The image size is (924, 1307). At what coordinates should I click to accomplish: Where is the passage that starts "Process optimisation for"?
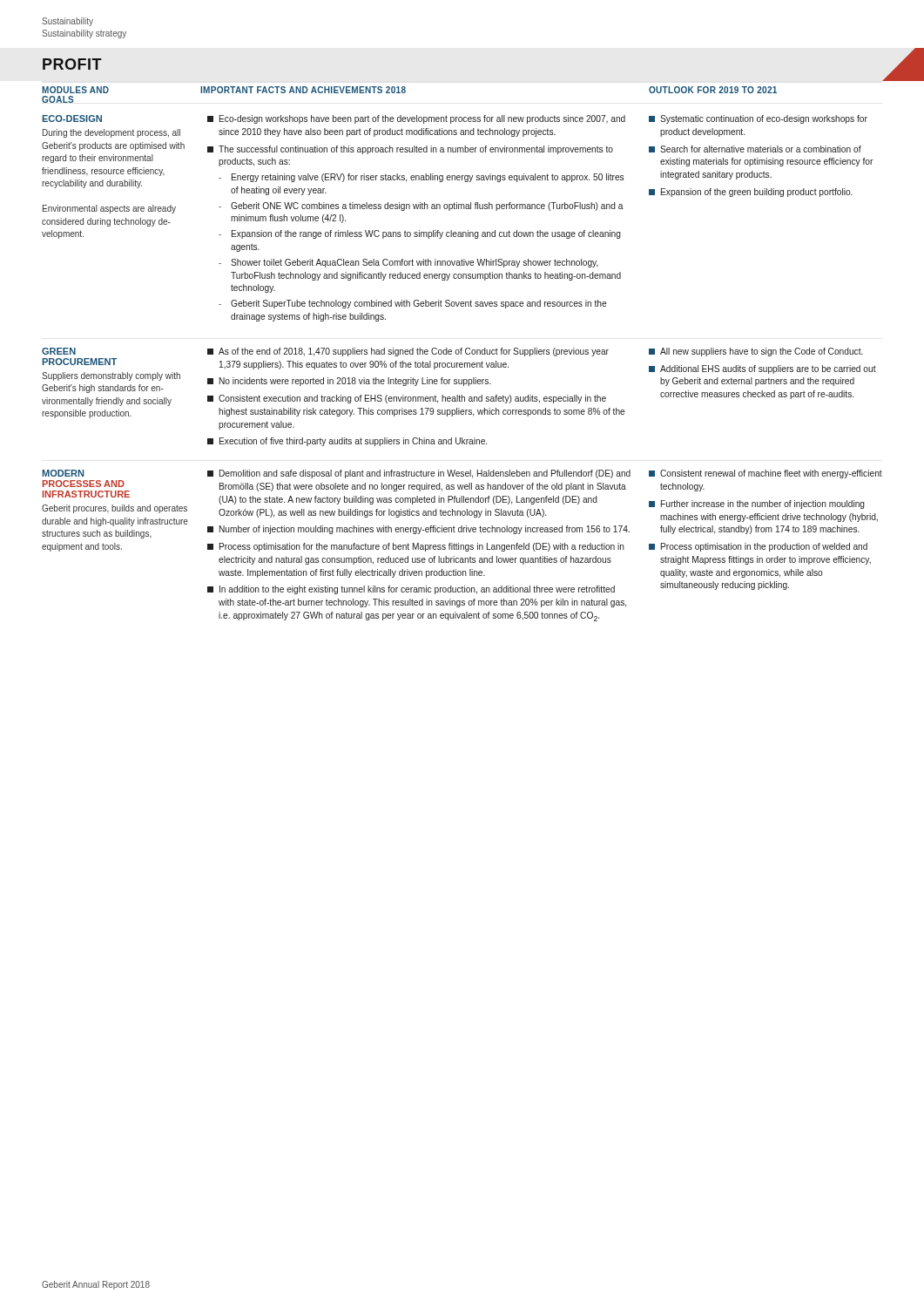click(422, 560)
